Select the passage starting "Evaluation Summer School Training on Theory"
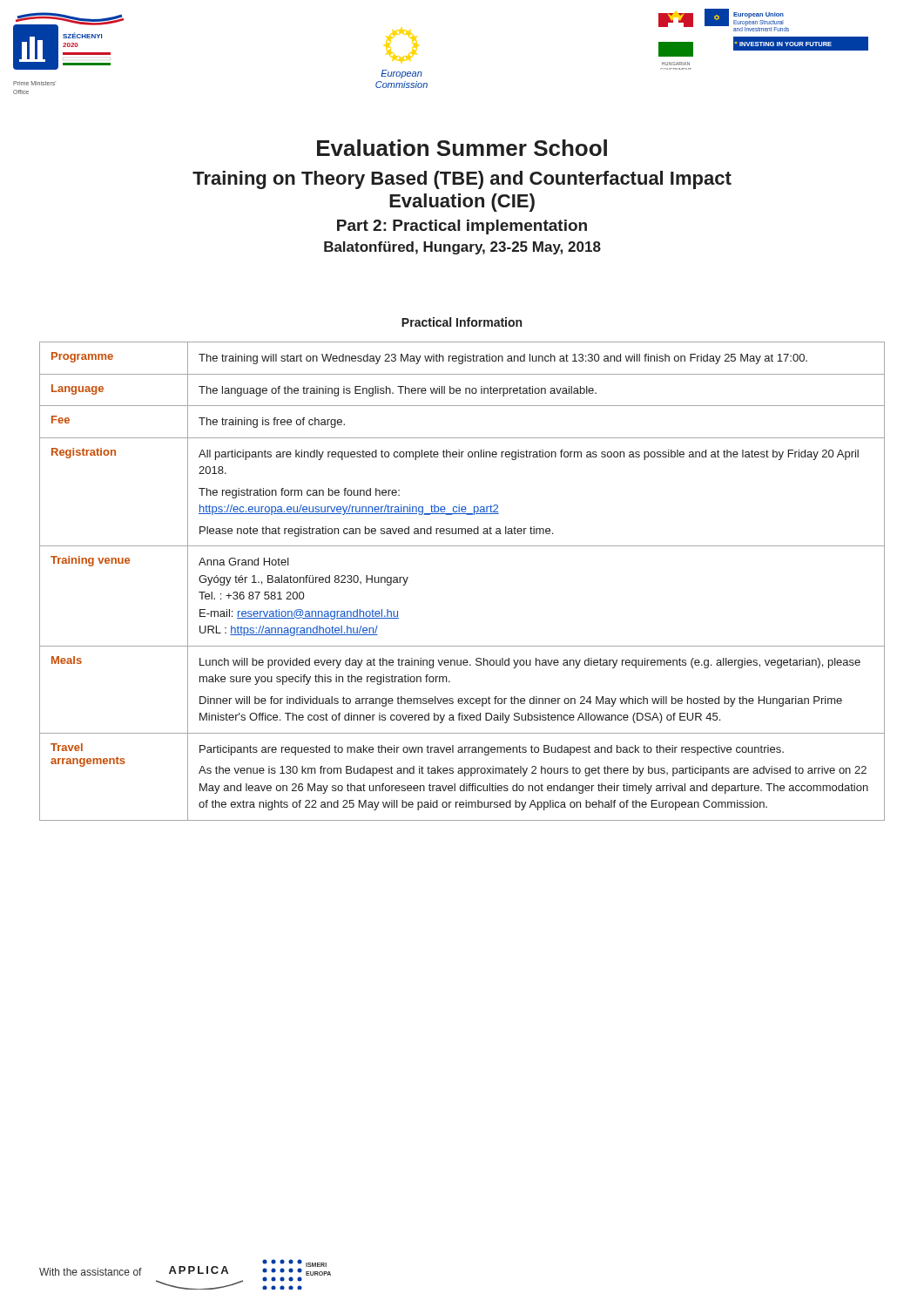This screenshot has width=924, height=1307. (462, 196)
